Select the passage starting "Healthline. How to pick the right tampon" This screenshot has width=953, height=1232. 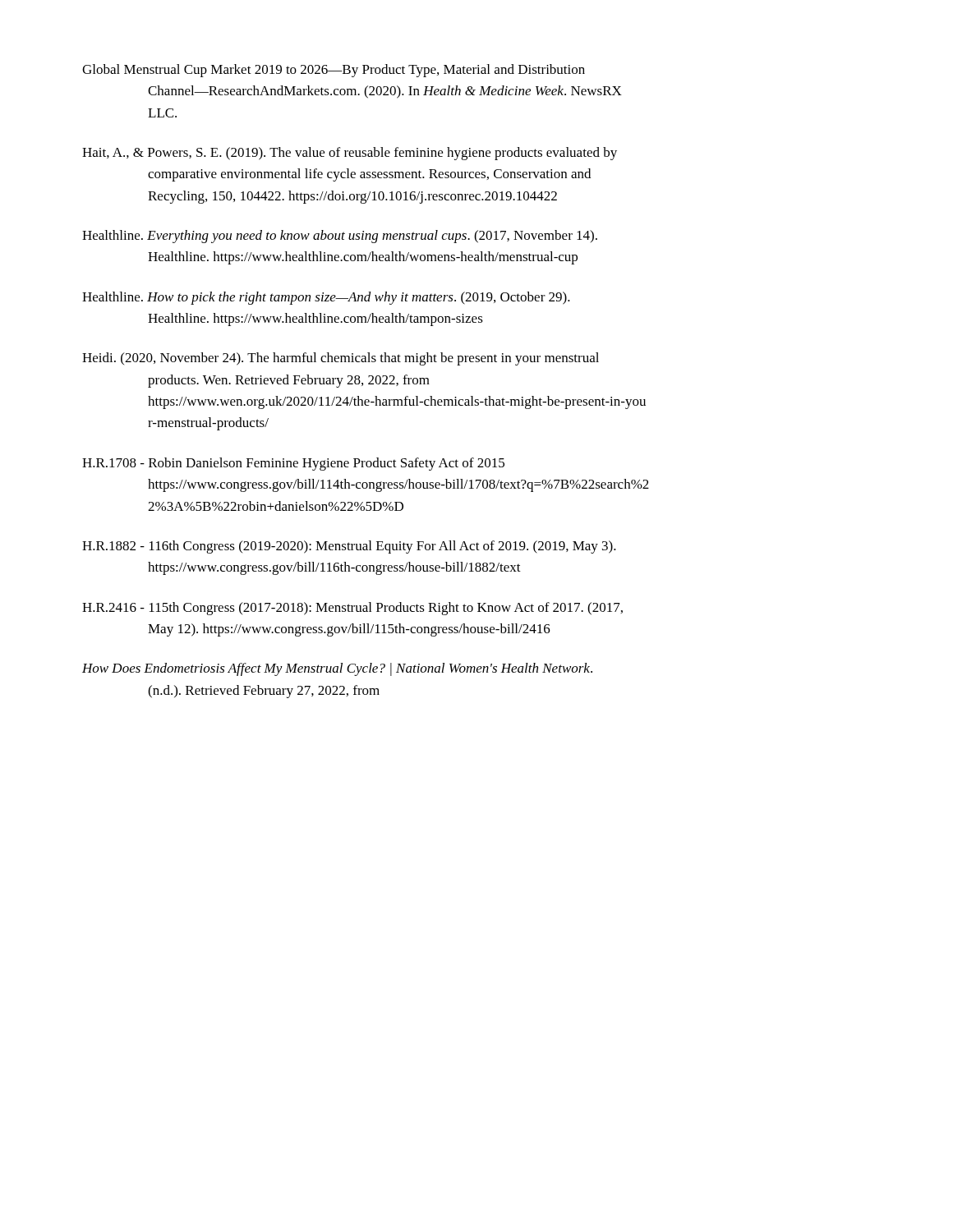click(476, 308)
